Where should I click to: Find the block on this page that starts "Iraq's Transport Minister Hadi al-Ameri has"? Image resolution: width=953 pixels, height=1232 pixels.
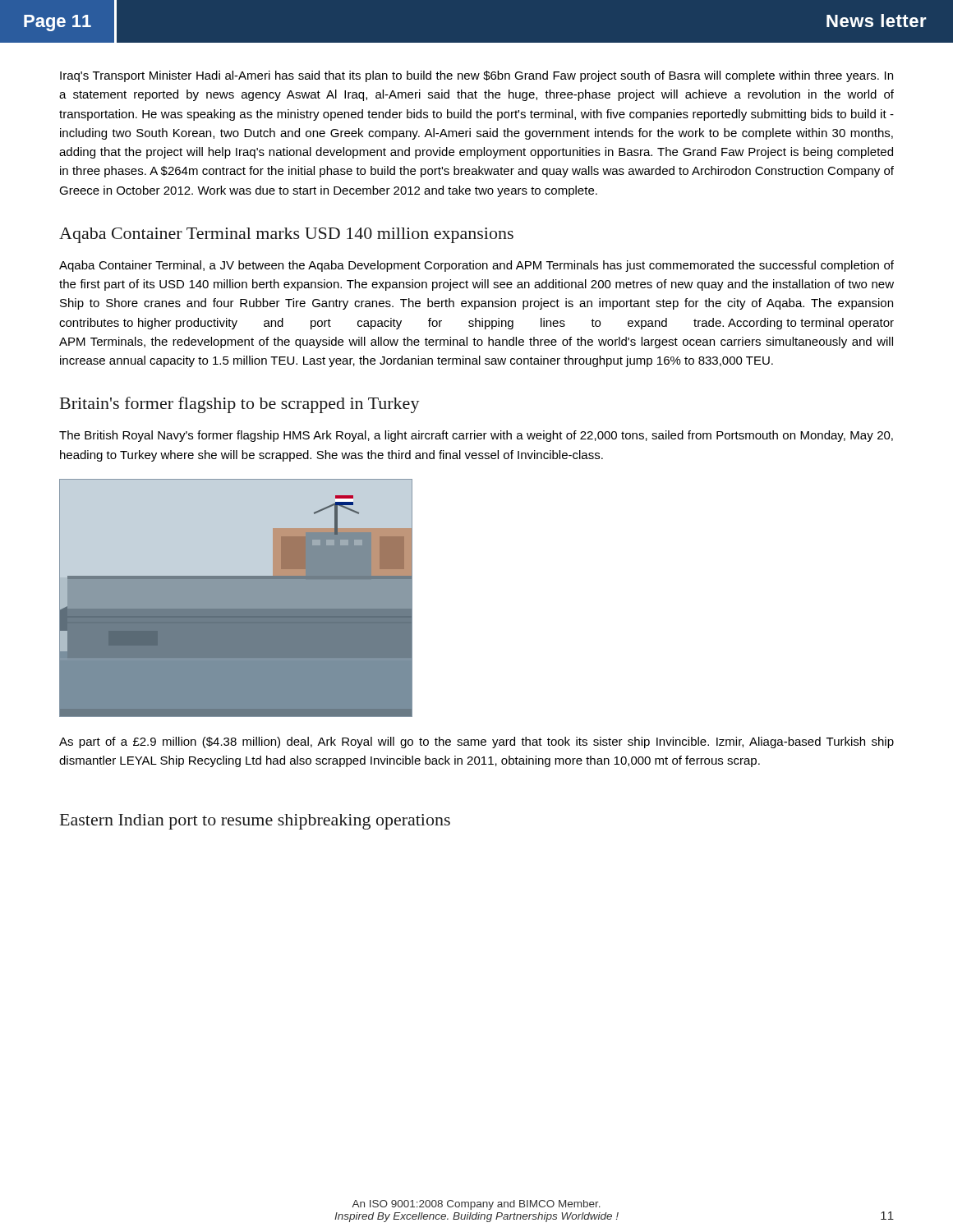(476, 132)
